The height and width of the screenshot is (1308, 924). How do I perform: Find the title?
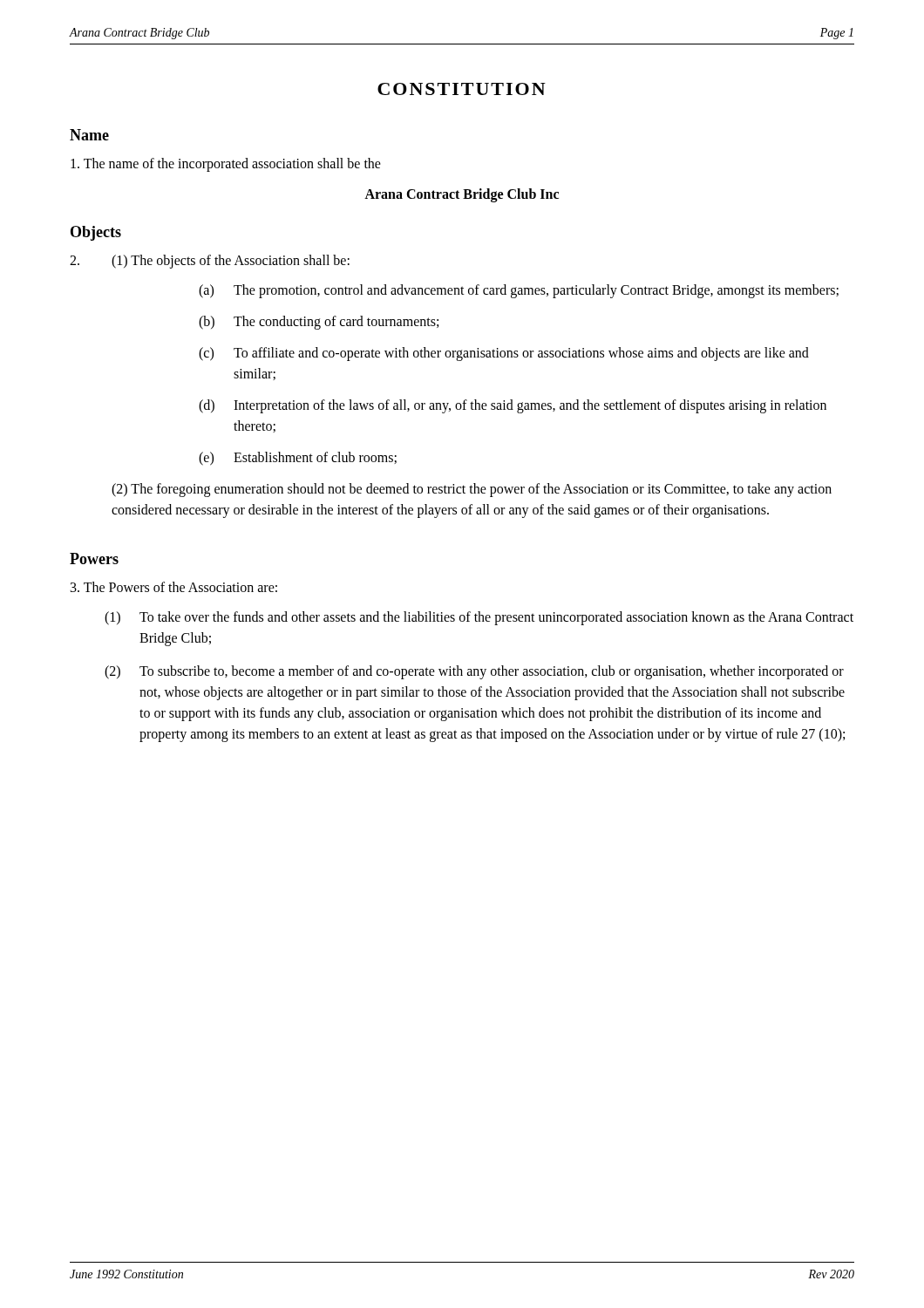pyautogui.click(x=462, y=88)
